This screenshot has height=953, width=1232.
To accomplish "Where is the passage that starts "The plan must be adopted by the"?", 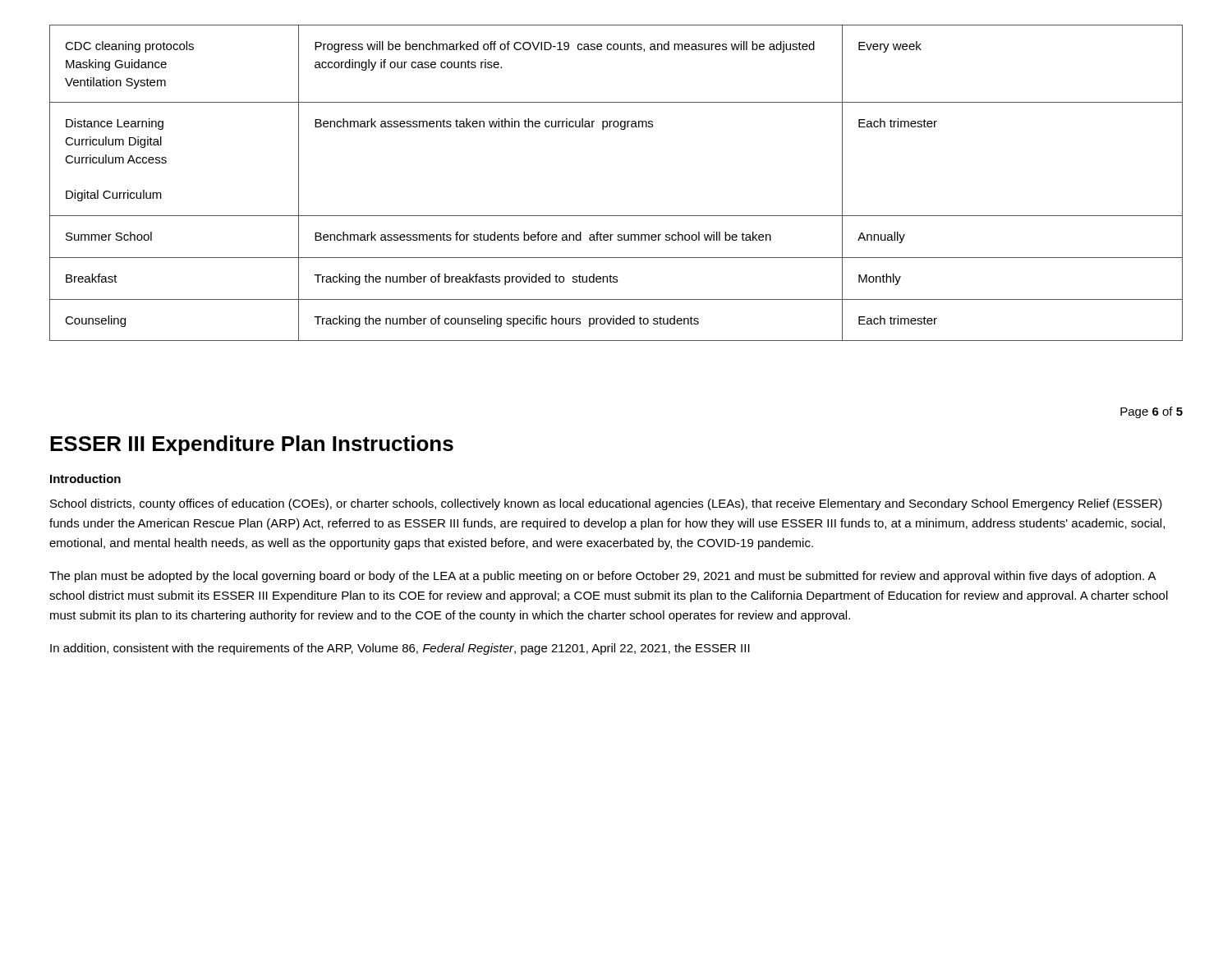I will tap(609, 595).
